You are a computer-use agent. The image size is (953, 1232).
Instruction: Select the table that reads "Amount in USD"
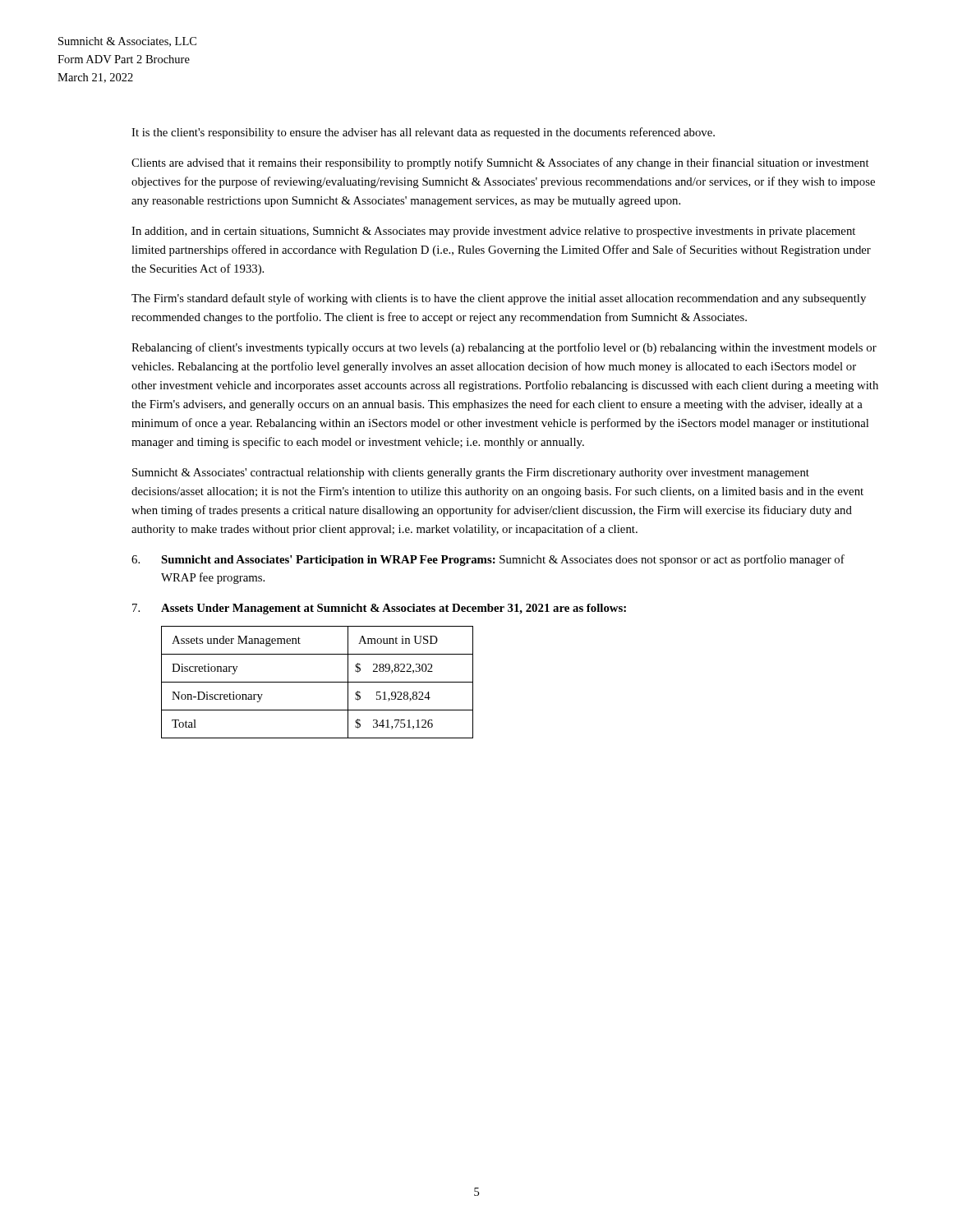[520, 682]
